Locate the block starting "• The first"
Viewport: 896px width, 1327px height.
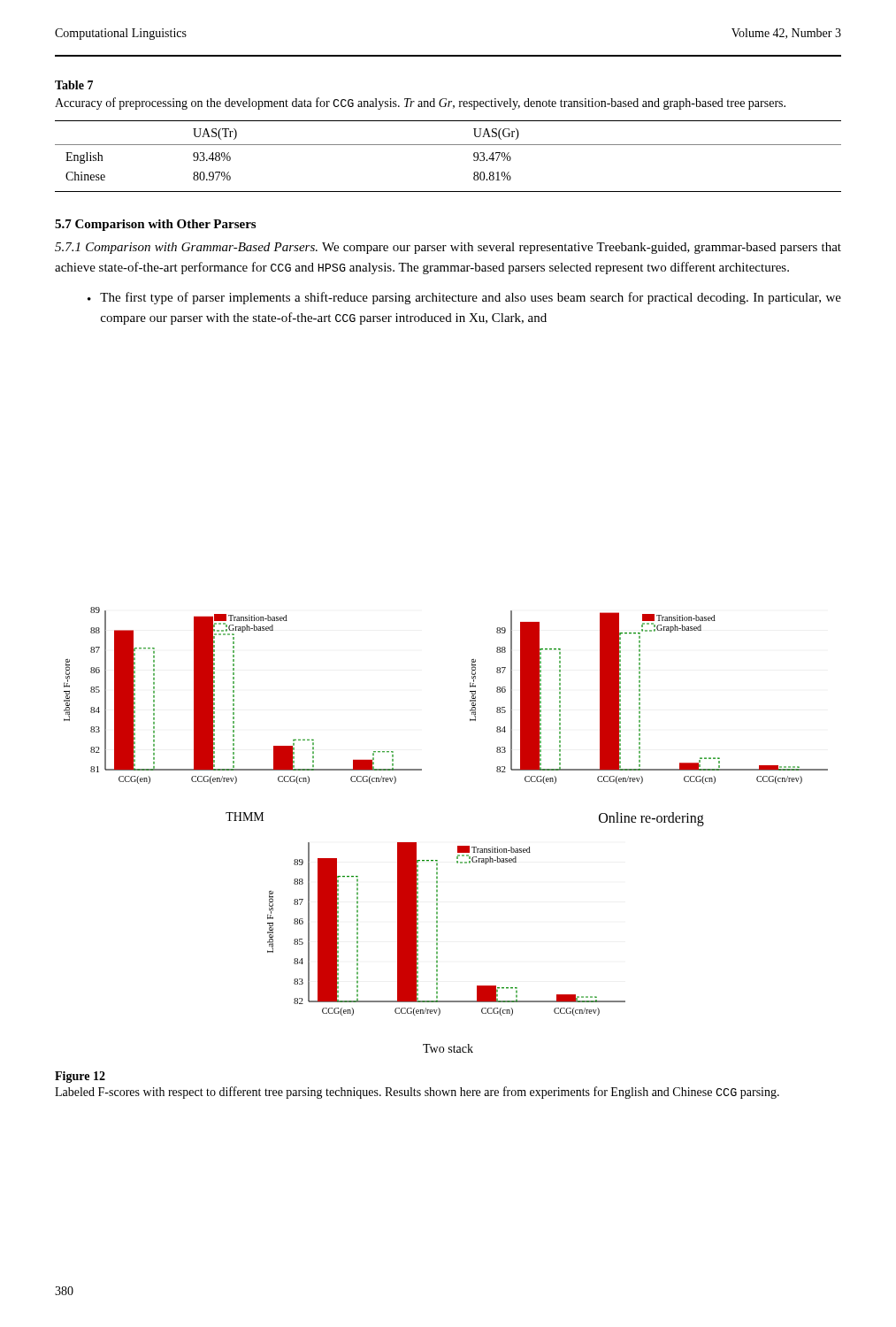point(464,308)
